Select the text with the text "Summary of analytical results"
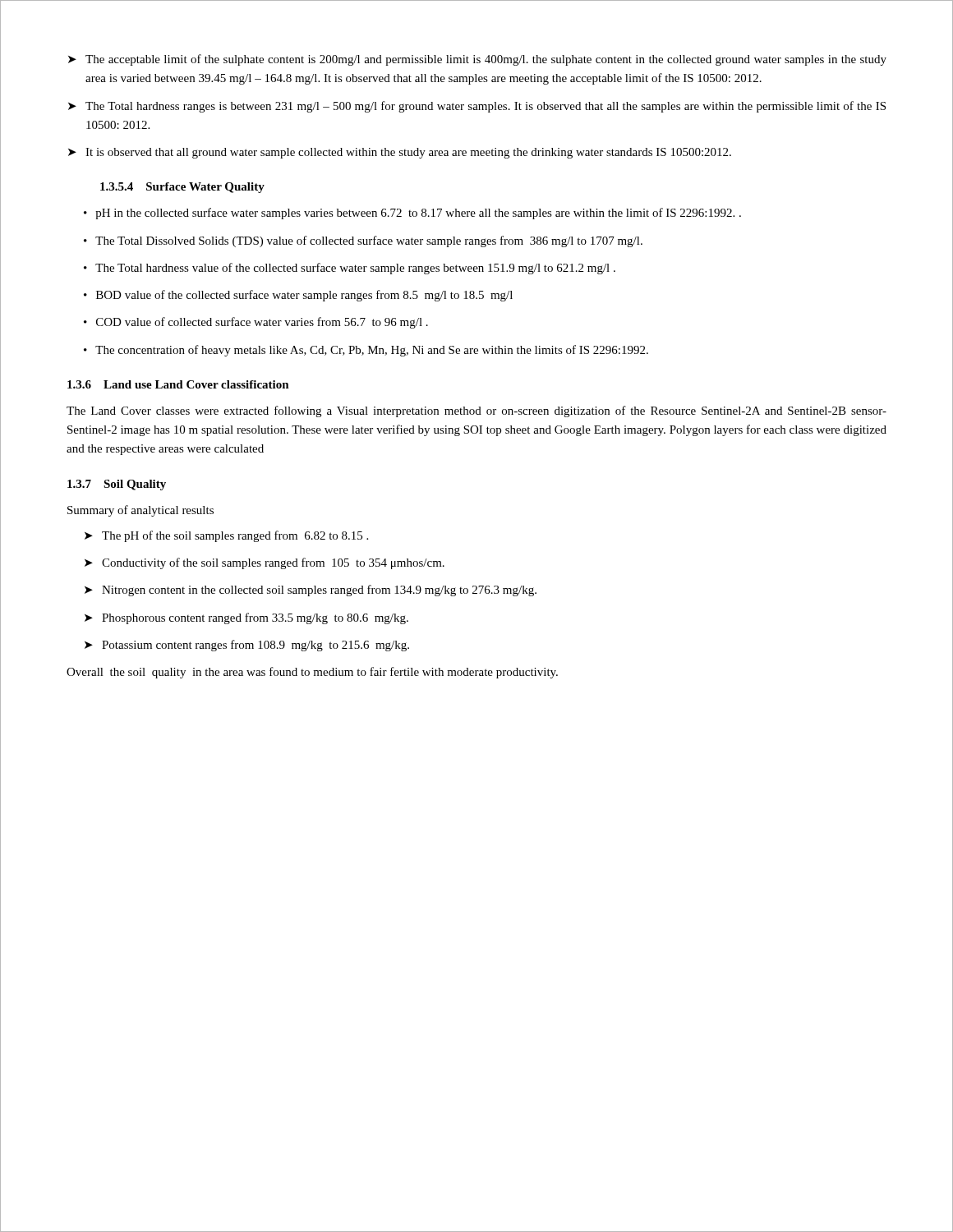 click(x=140, y=510)
